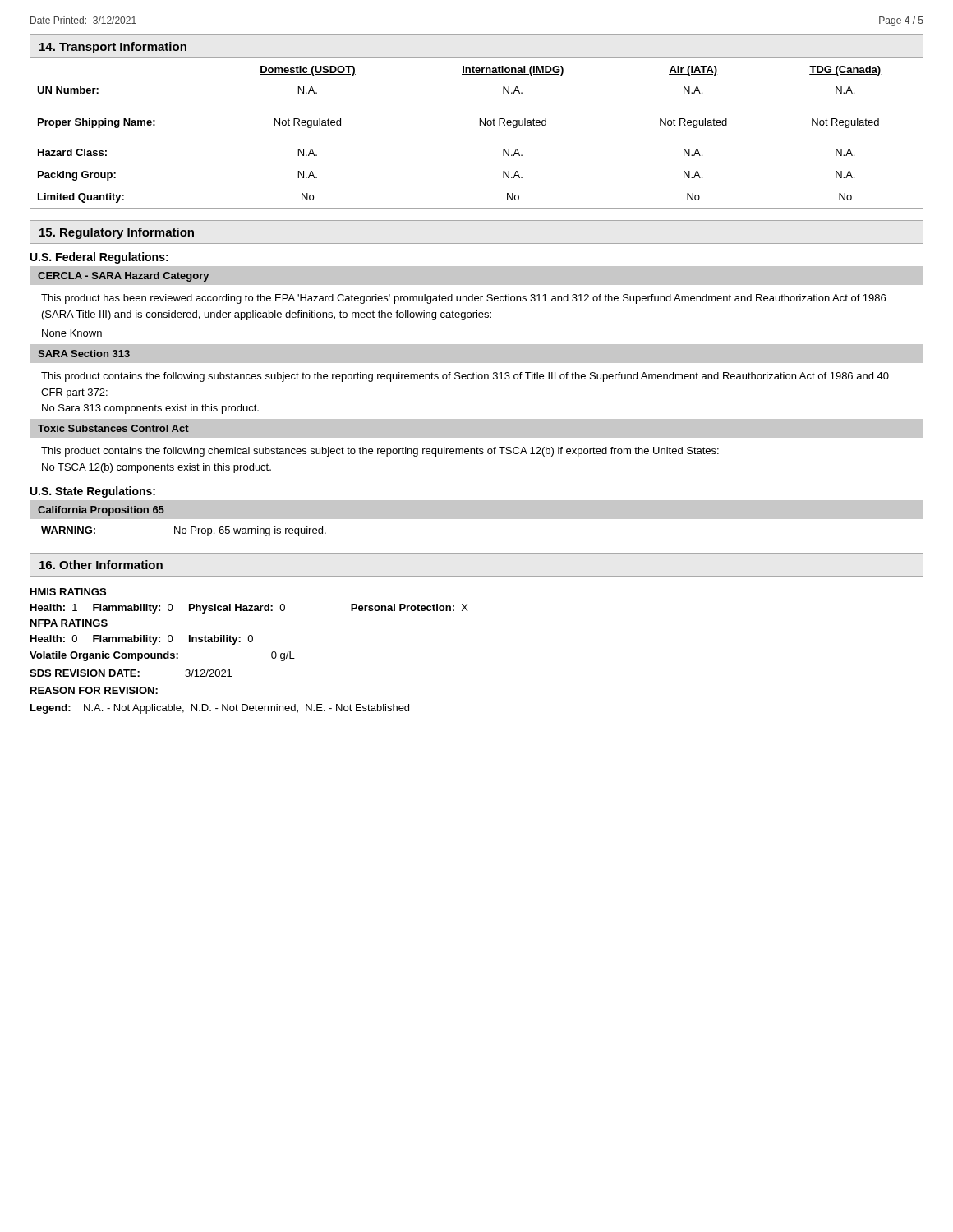Click on the section header with the text "Toxic Substances Control"

pyautogui.click(x=113, y=428)
